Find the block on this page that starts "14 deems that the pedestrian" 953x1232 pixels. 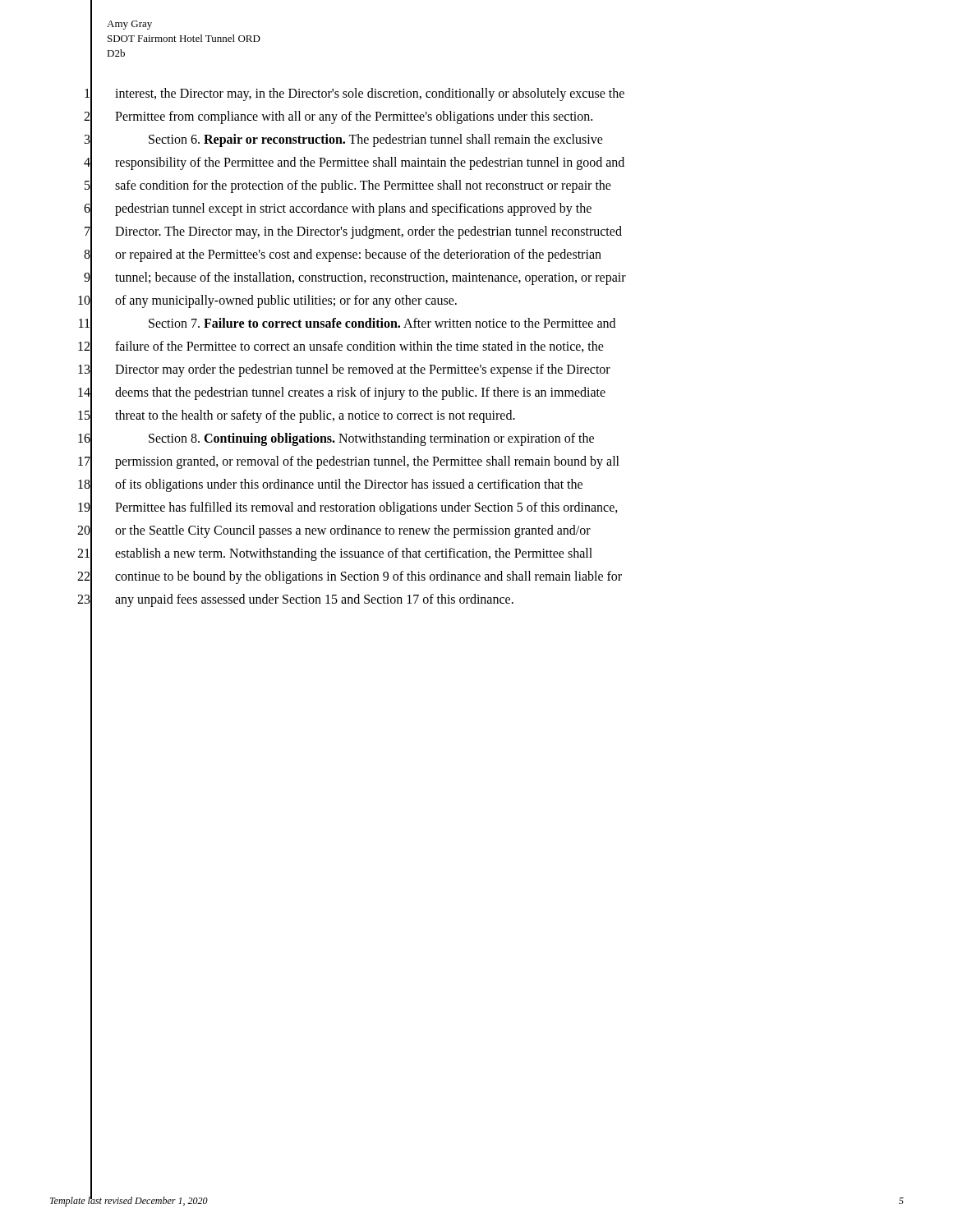point(476,393)
